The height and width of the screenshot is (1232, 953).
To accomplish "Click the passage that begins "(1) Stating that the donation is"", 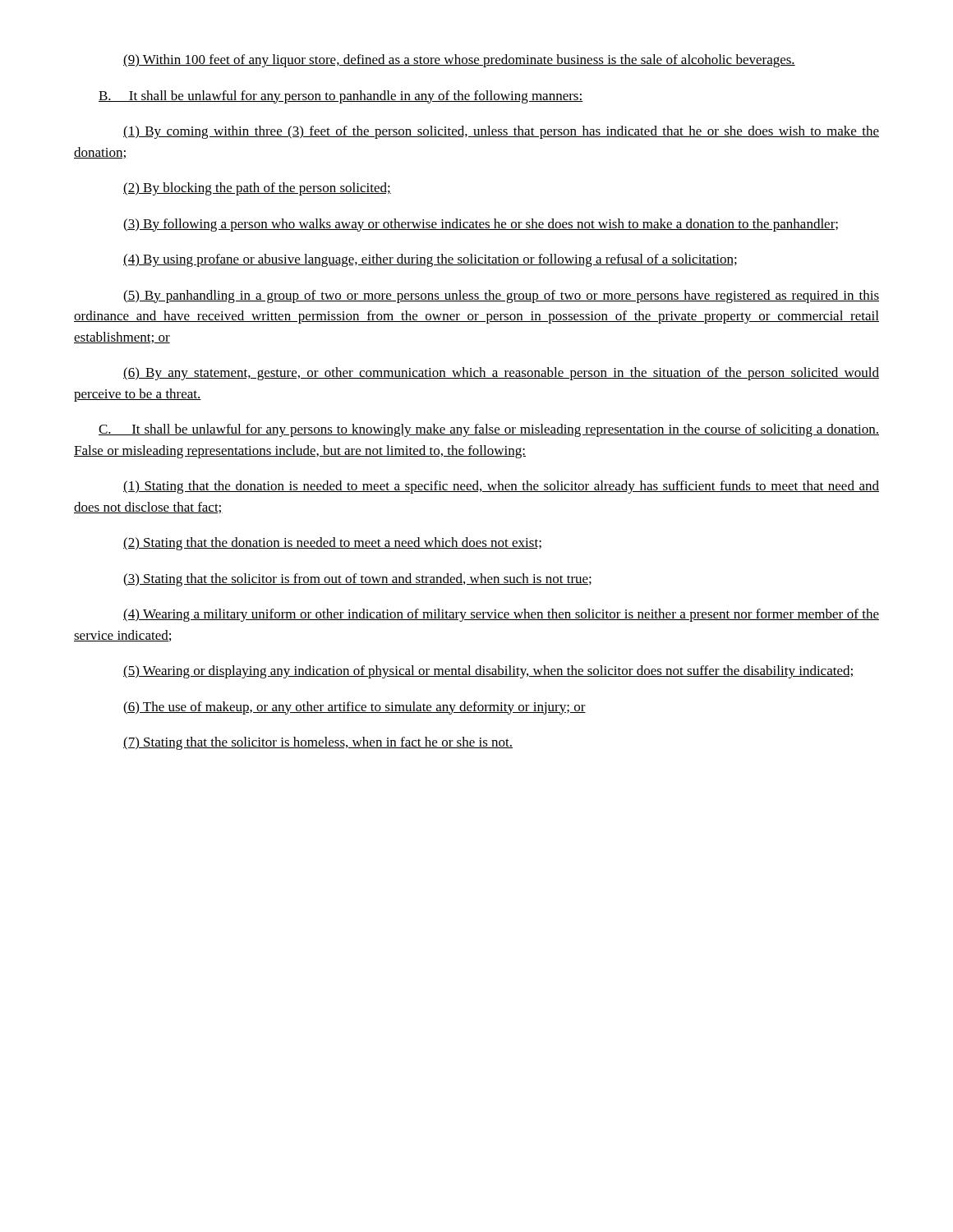I will point(476,496).
